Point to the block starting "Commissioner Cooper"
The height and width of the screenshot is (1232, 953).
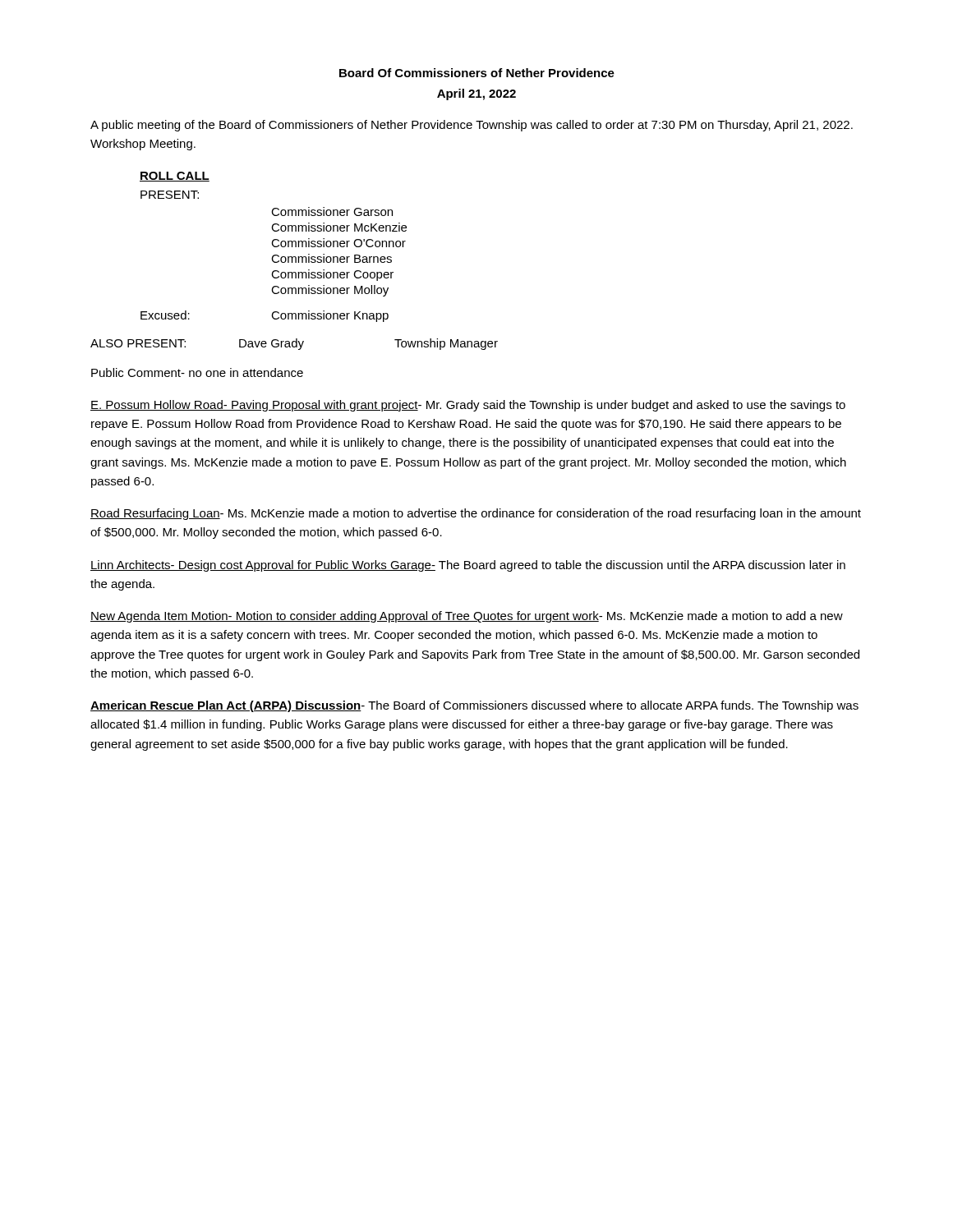[332, 274]
